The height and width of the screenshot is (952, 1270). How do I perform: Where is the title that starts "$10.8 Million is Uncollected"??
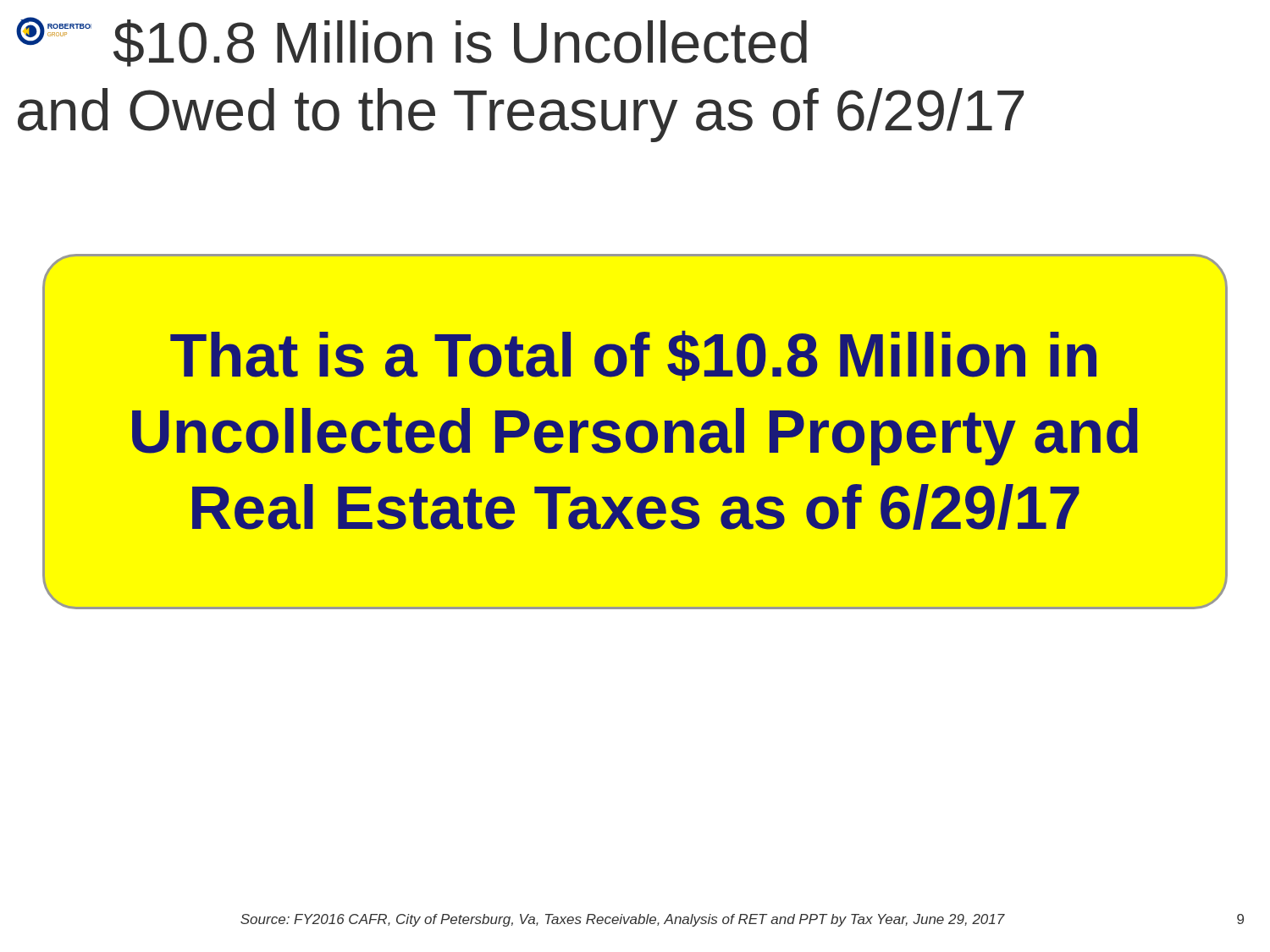point(626,76)
